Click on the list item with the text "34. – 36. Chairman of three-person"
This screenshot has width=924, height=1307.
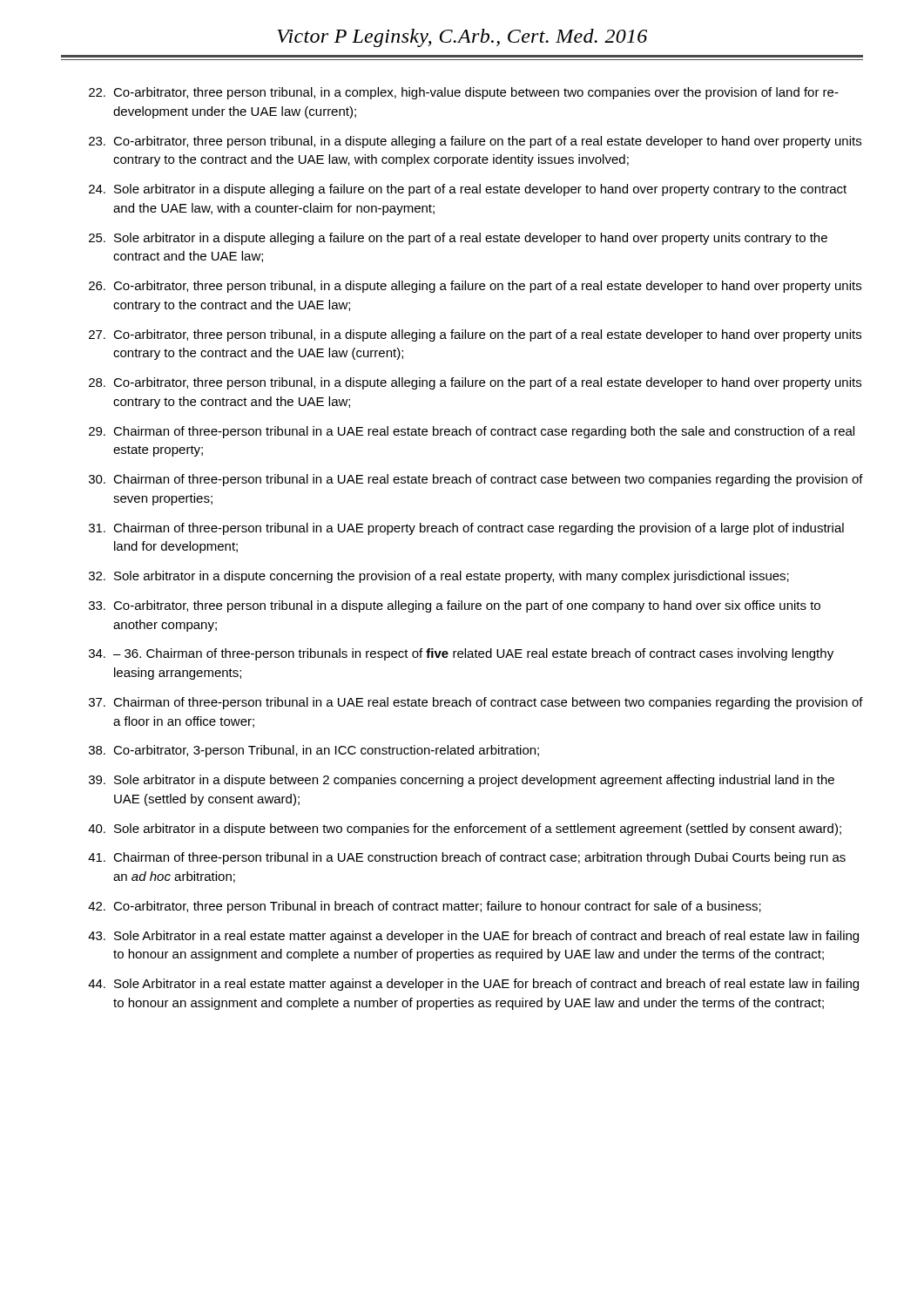point(462,663)
